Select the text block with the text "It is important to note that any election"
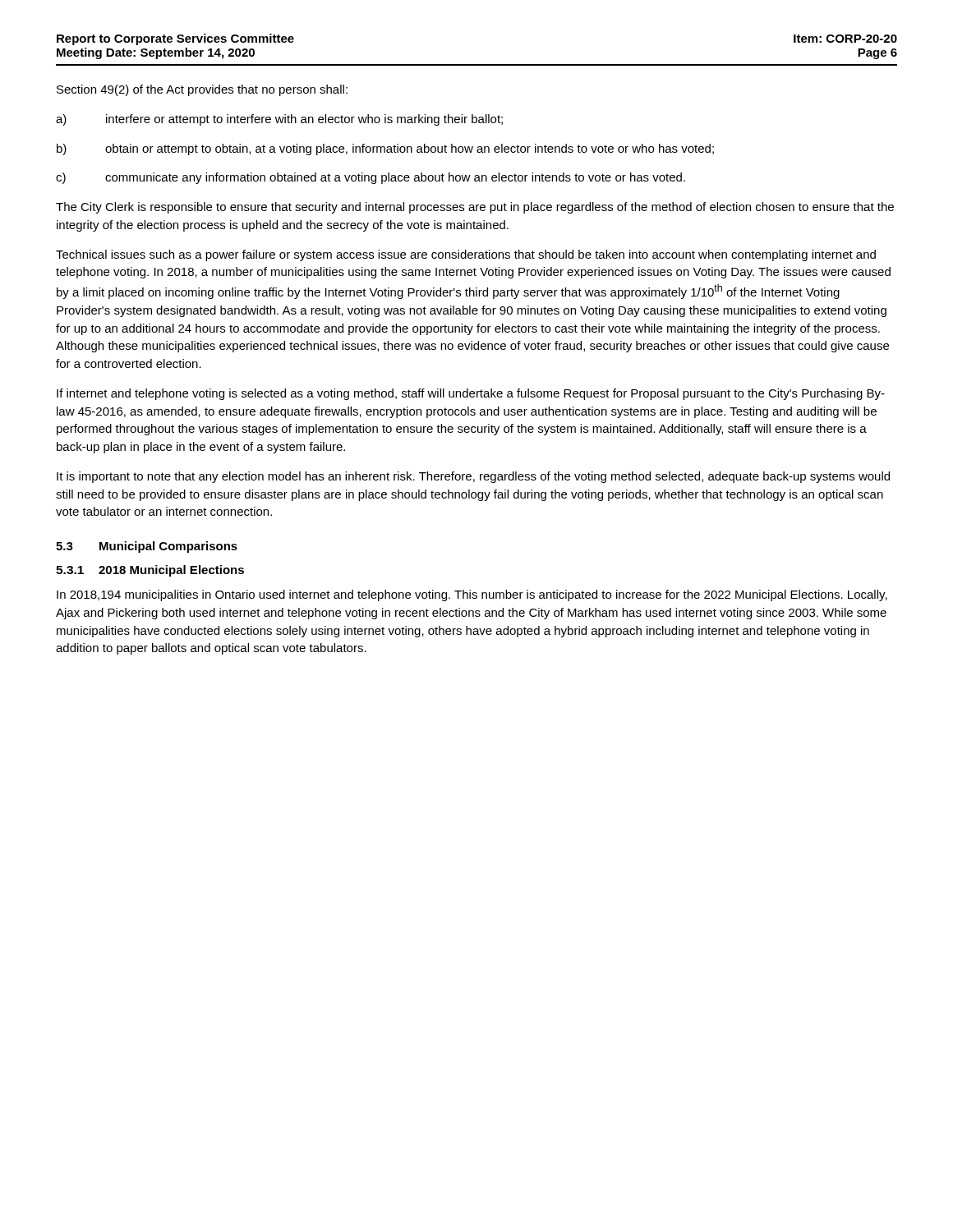Image resolution: width=953 pixels, height=1232 pixels. click(x=473, y=494)
